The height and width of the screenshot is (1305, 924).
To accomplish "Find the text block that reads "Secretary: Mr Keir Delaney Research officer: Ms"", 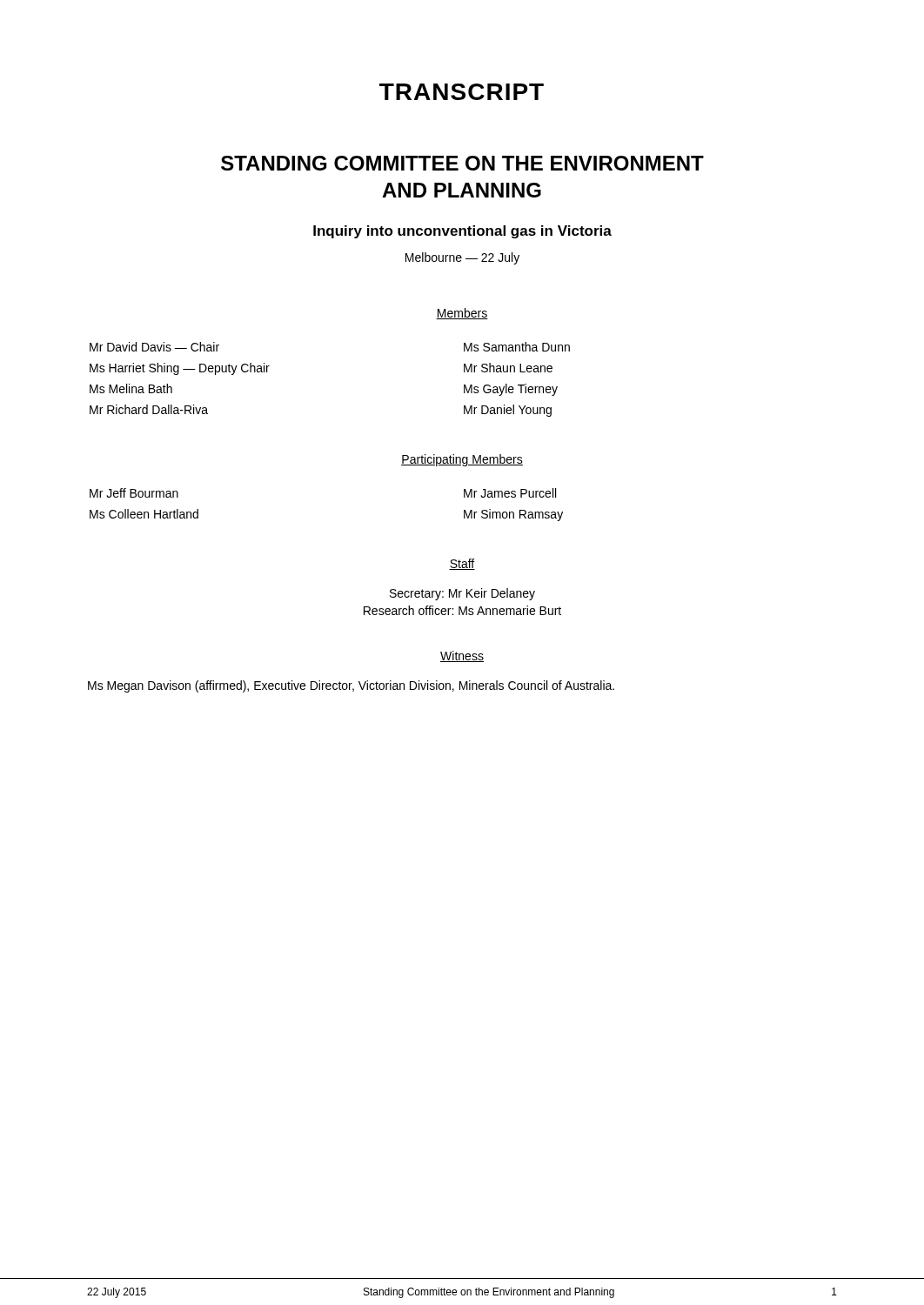I will 462,602.
